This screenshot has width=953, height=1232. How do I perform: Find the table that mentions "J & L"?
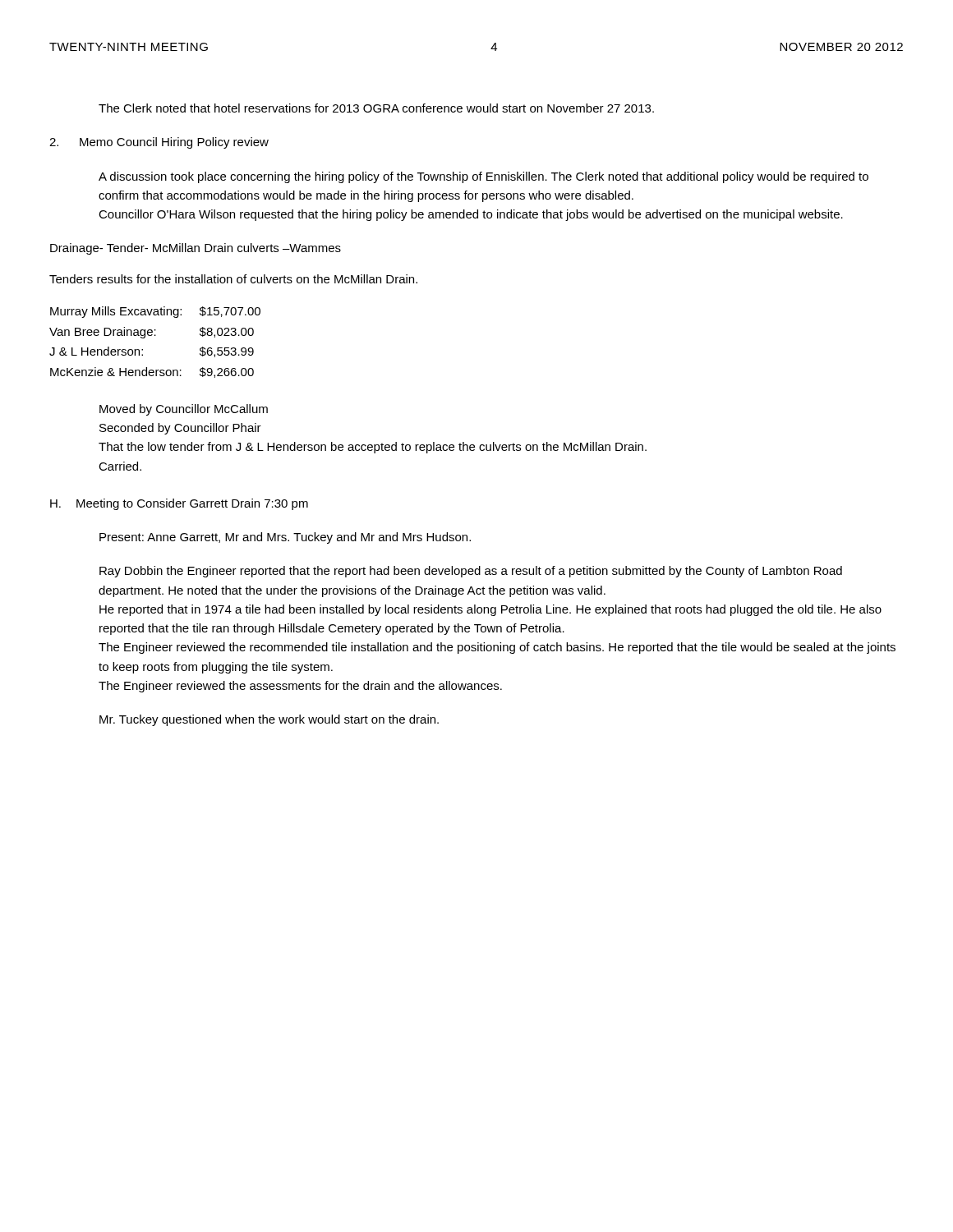tap(476, 342)
